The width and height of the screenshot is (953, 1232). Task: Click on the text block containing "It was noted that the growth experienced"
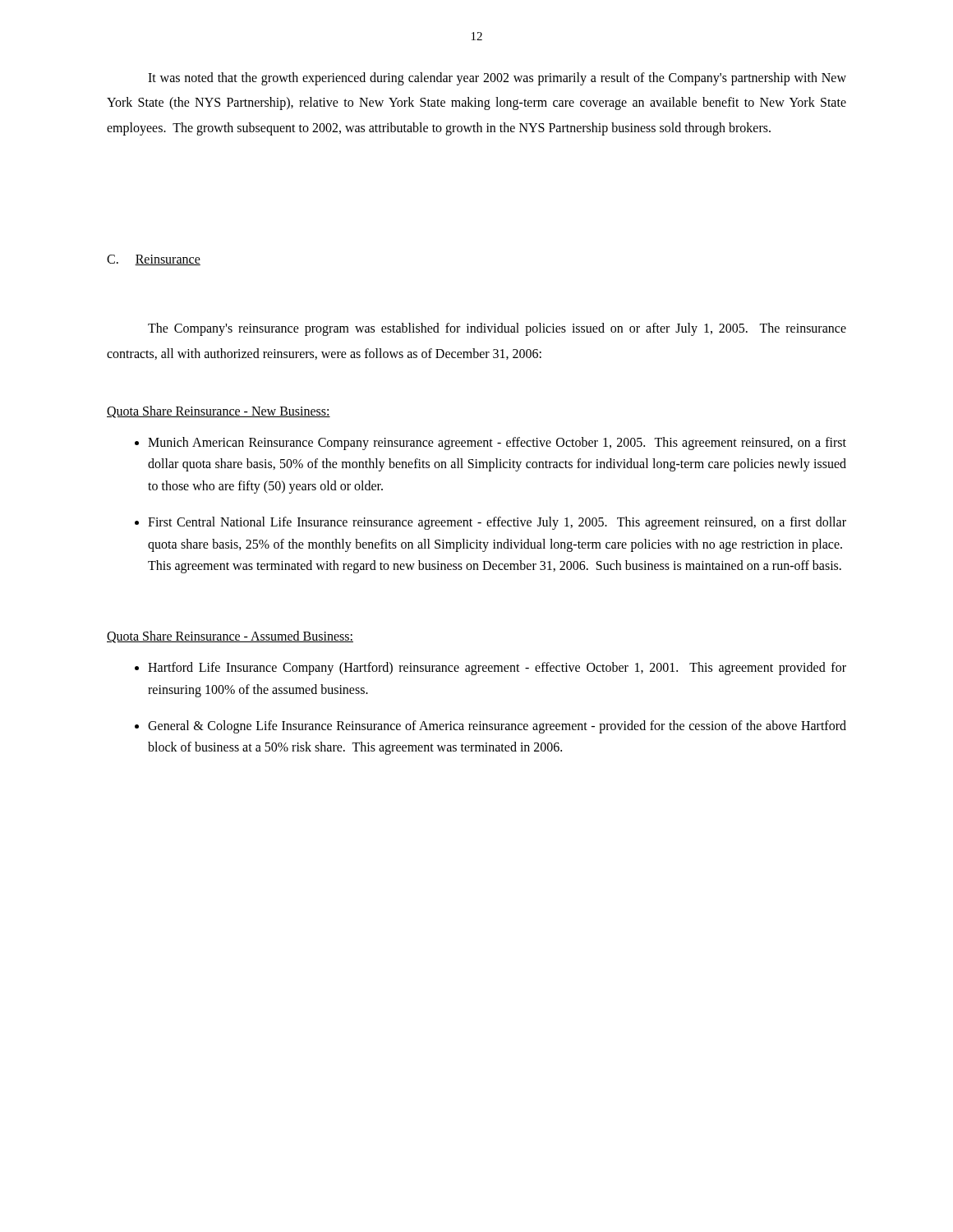point(476,103)
